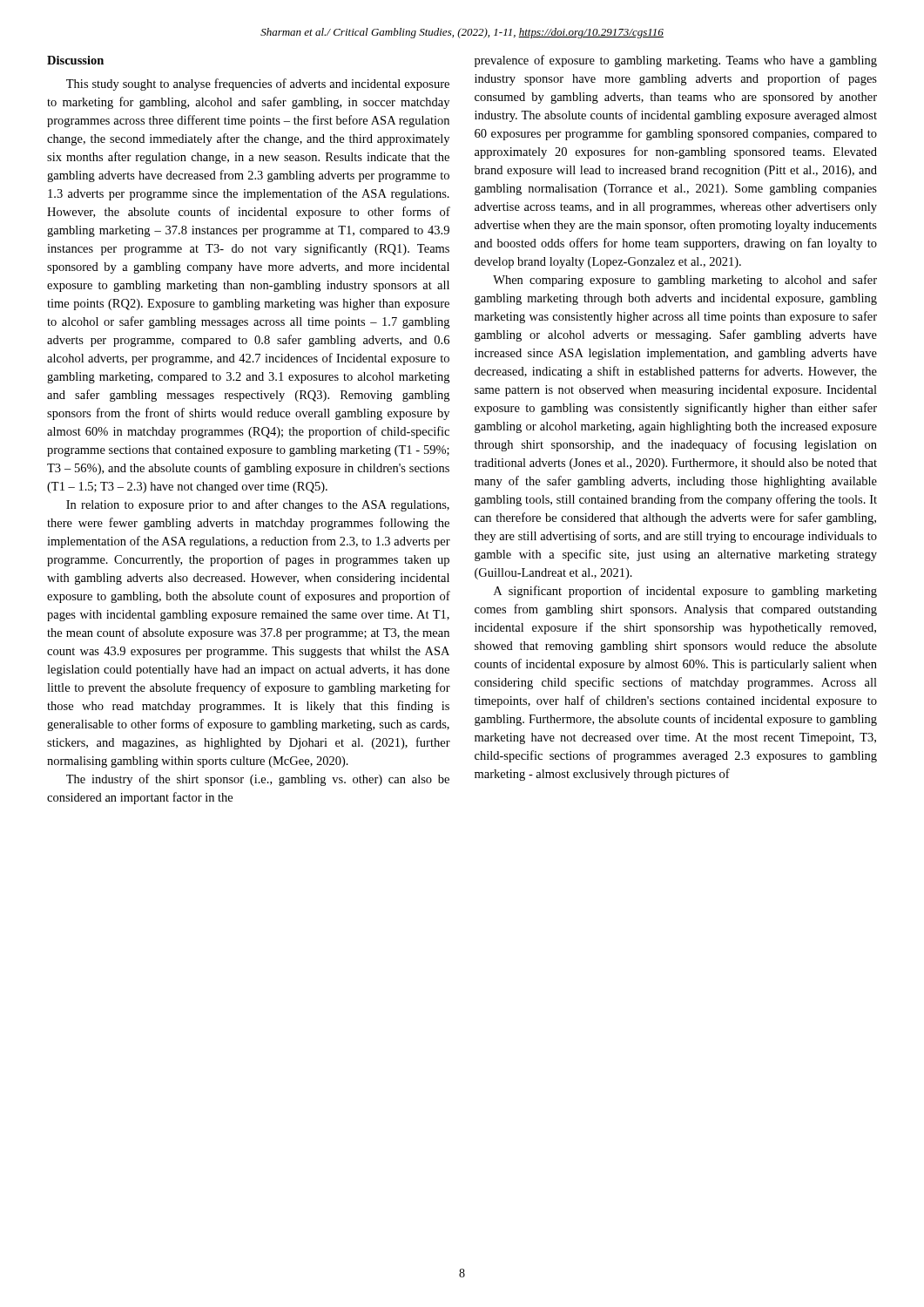Image resolution: width=924 pixels, height=1307 pixels.
Task: Click the passage that begins "This study sought to analyse frequencies of adverts"
Action: [248, 441]
